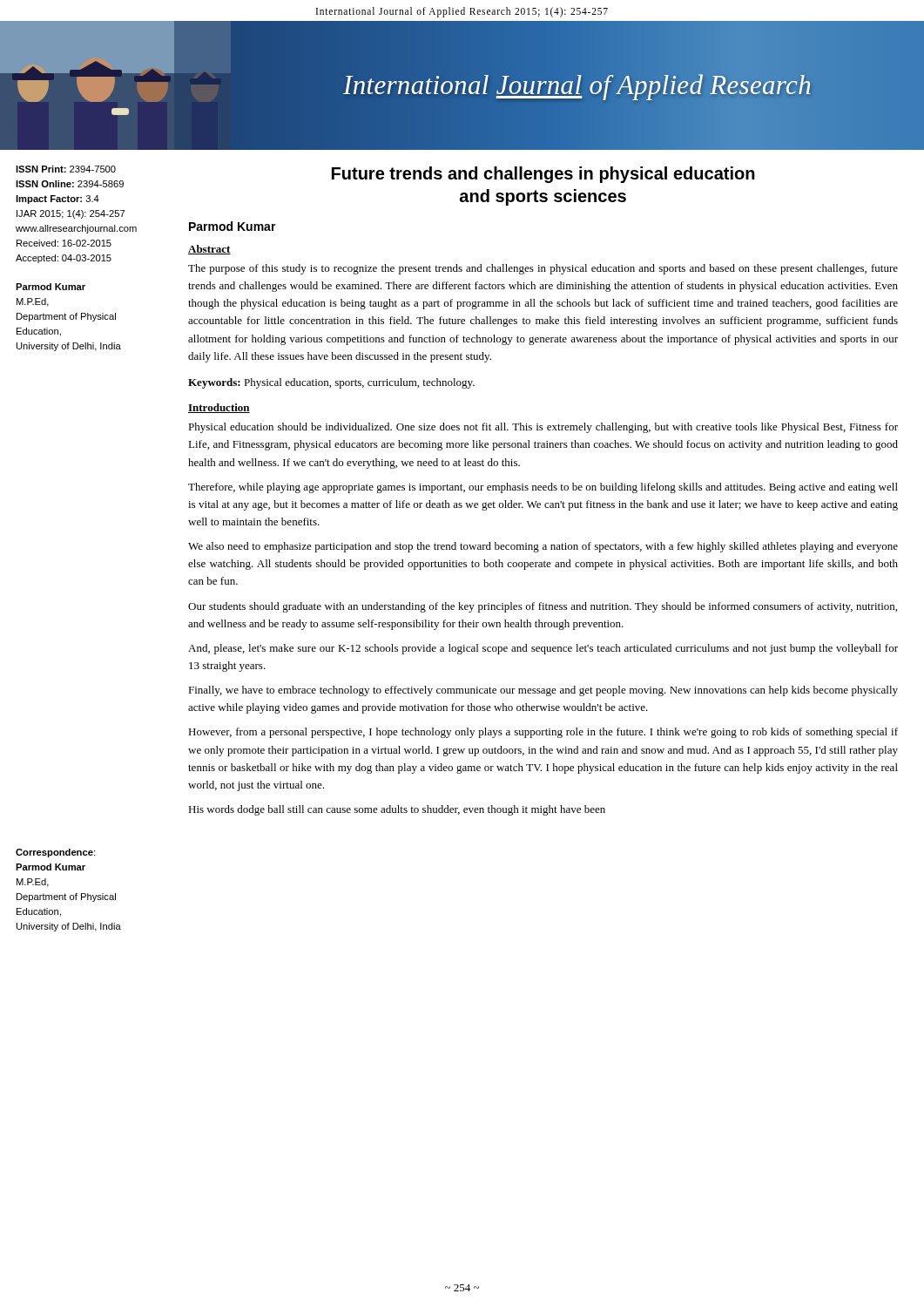Select the text block that reads "Keywords: Physical education, sports,"

[x=332, y=382]
